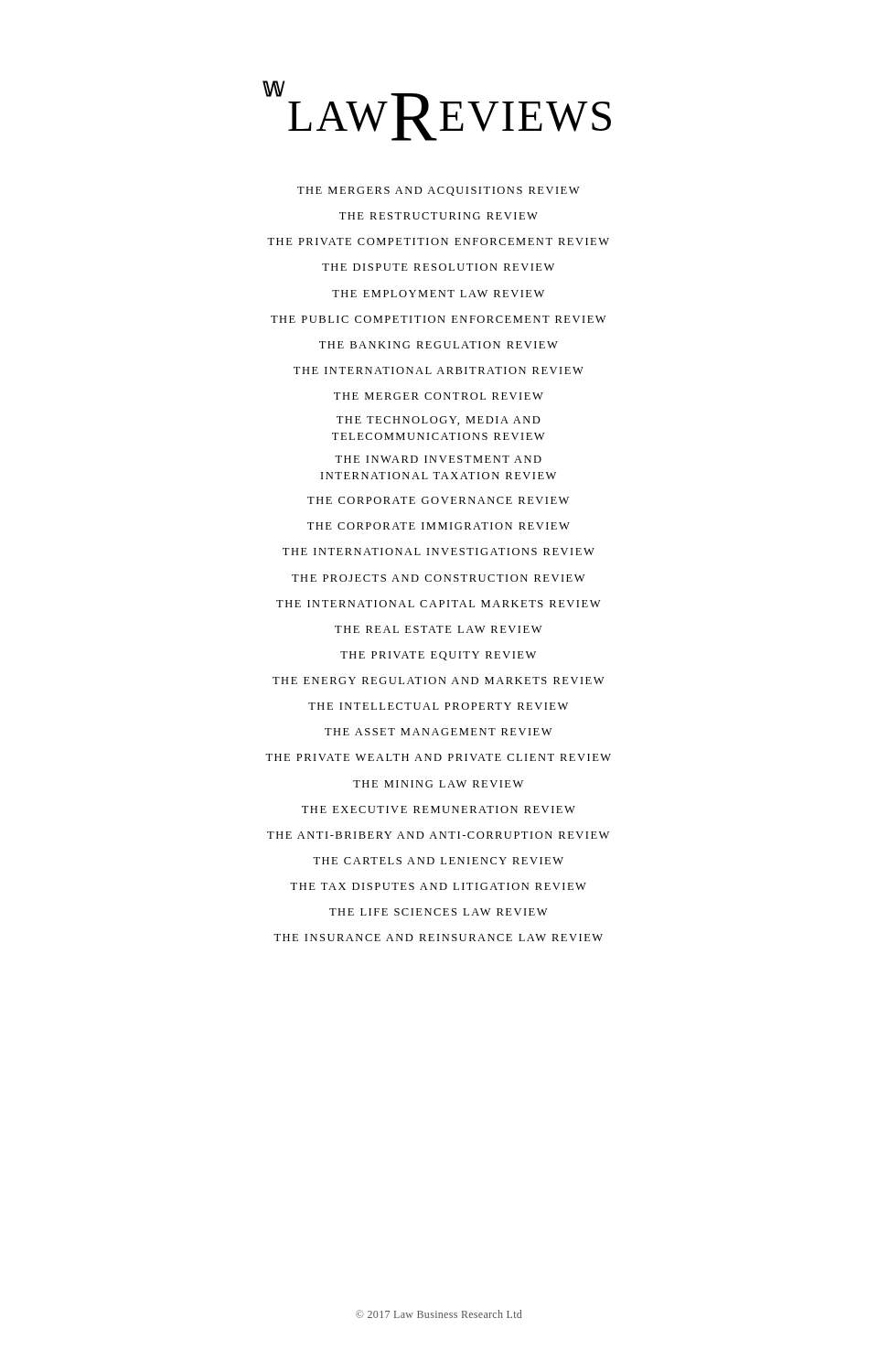Where is the passage that starts "THE INTERNATIONAL CAPITAL"?
The height and width of the screenshot is (1372, 878).
coord(439,603)
